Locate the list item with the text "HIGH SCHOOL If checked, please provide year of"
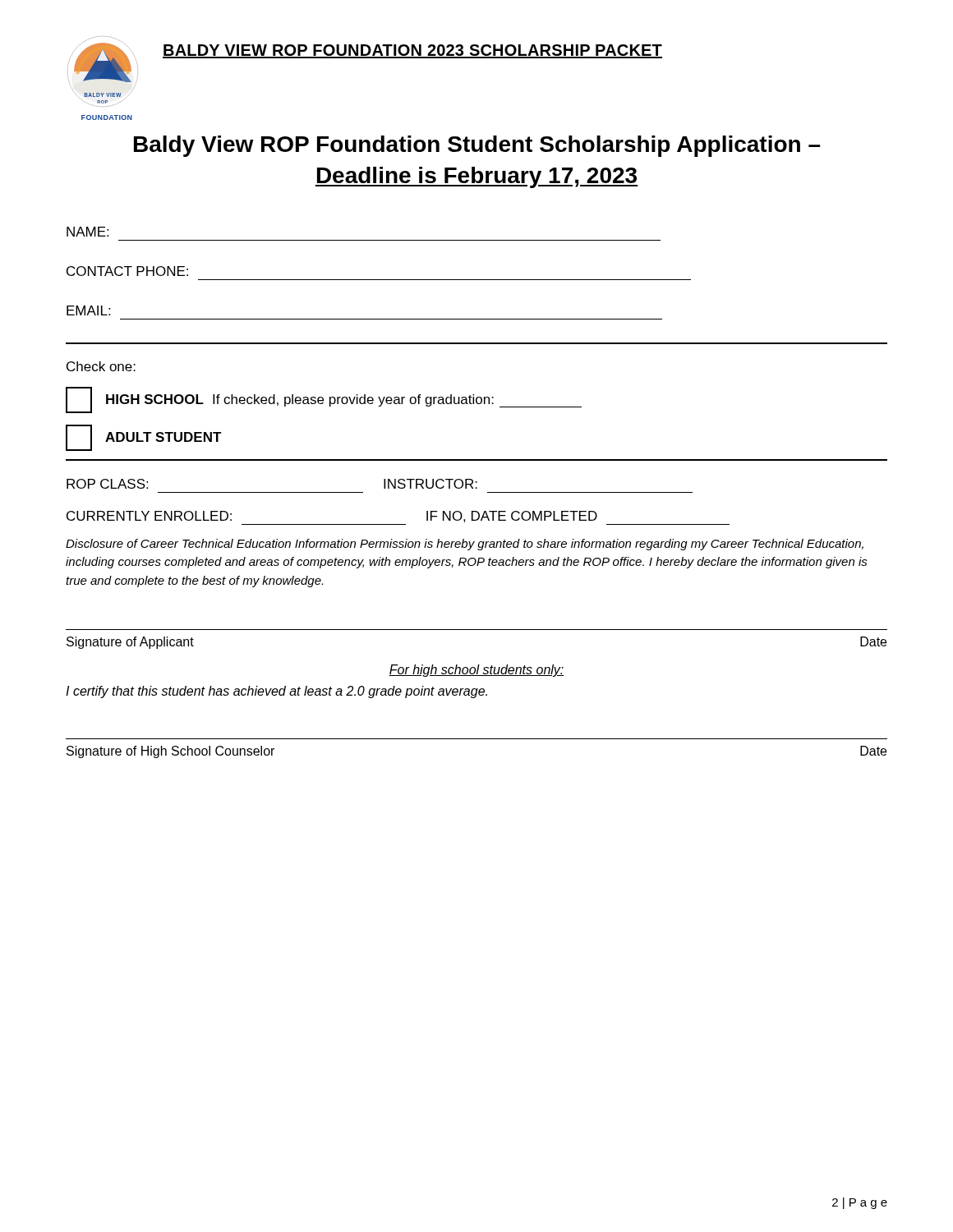Viewport: 953px width, 1232px height. tap(324, 400)
